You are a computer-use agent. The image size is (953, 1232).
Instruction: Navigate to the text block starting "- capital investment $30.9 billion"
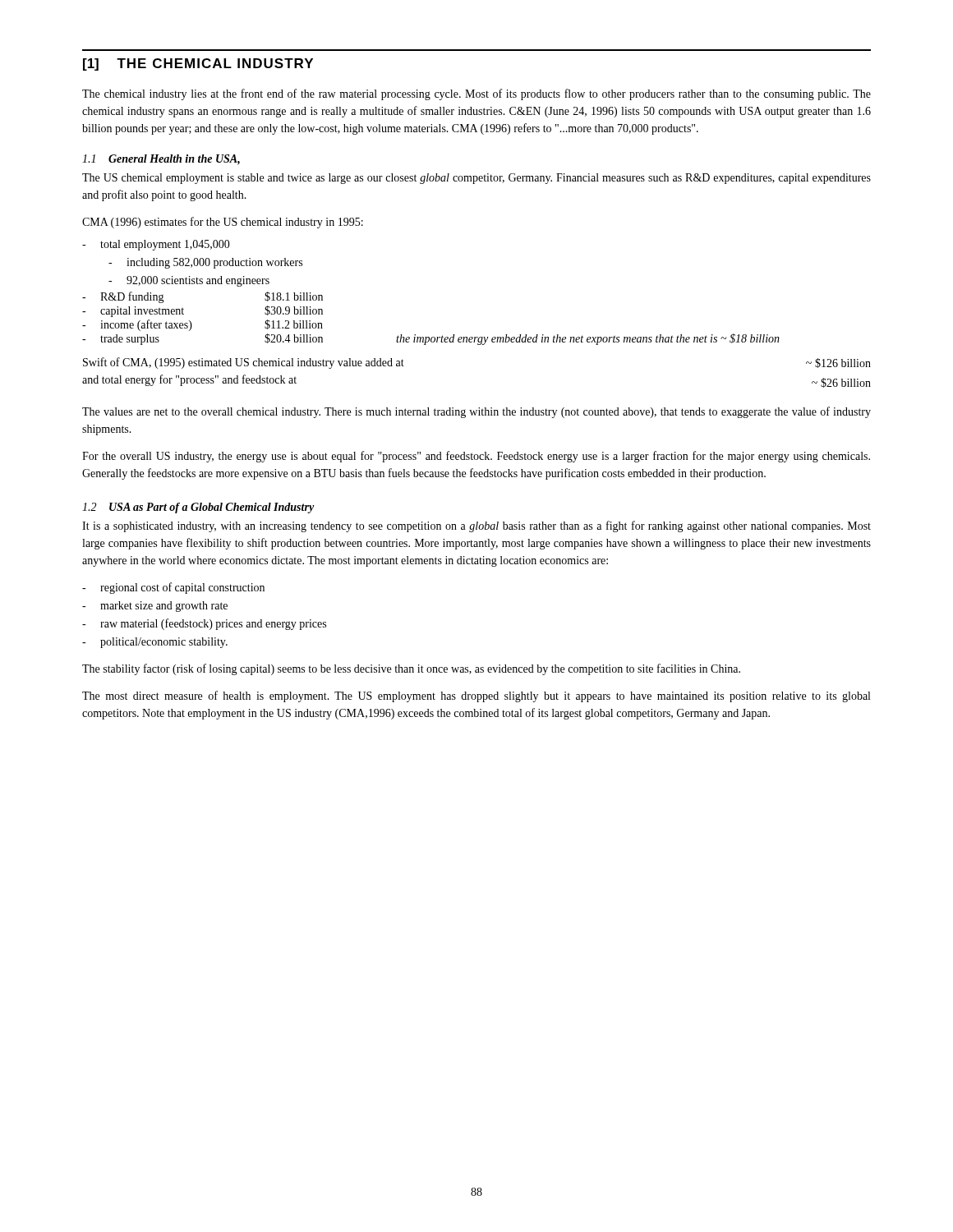pos(138,311)
